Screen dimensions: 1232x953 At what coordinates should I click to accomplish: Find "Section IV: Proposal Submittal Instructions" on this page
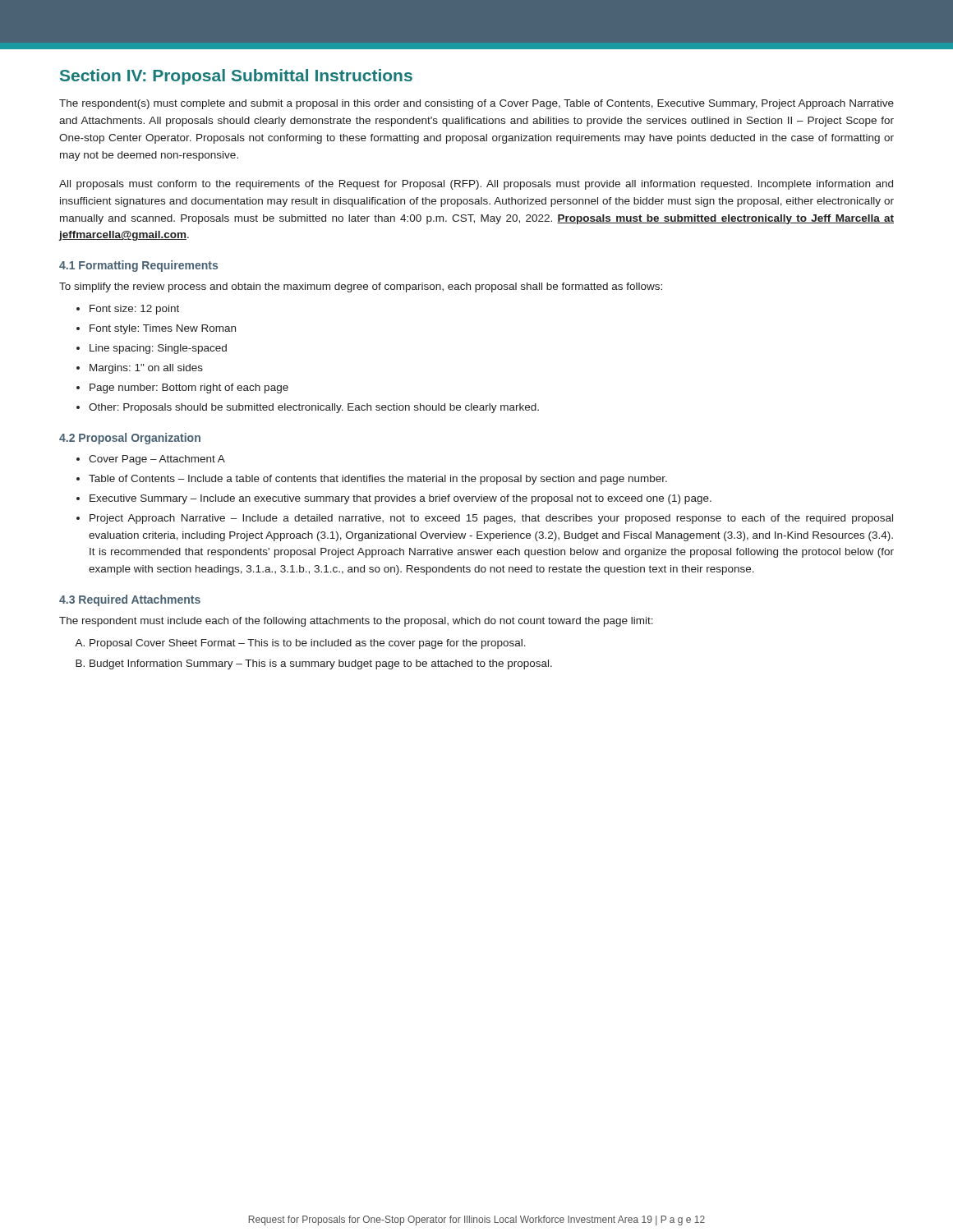(236, 77)
